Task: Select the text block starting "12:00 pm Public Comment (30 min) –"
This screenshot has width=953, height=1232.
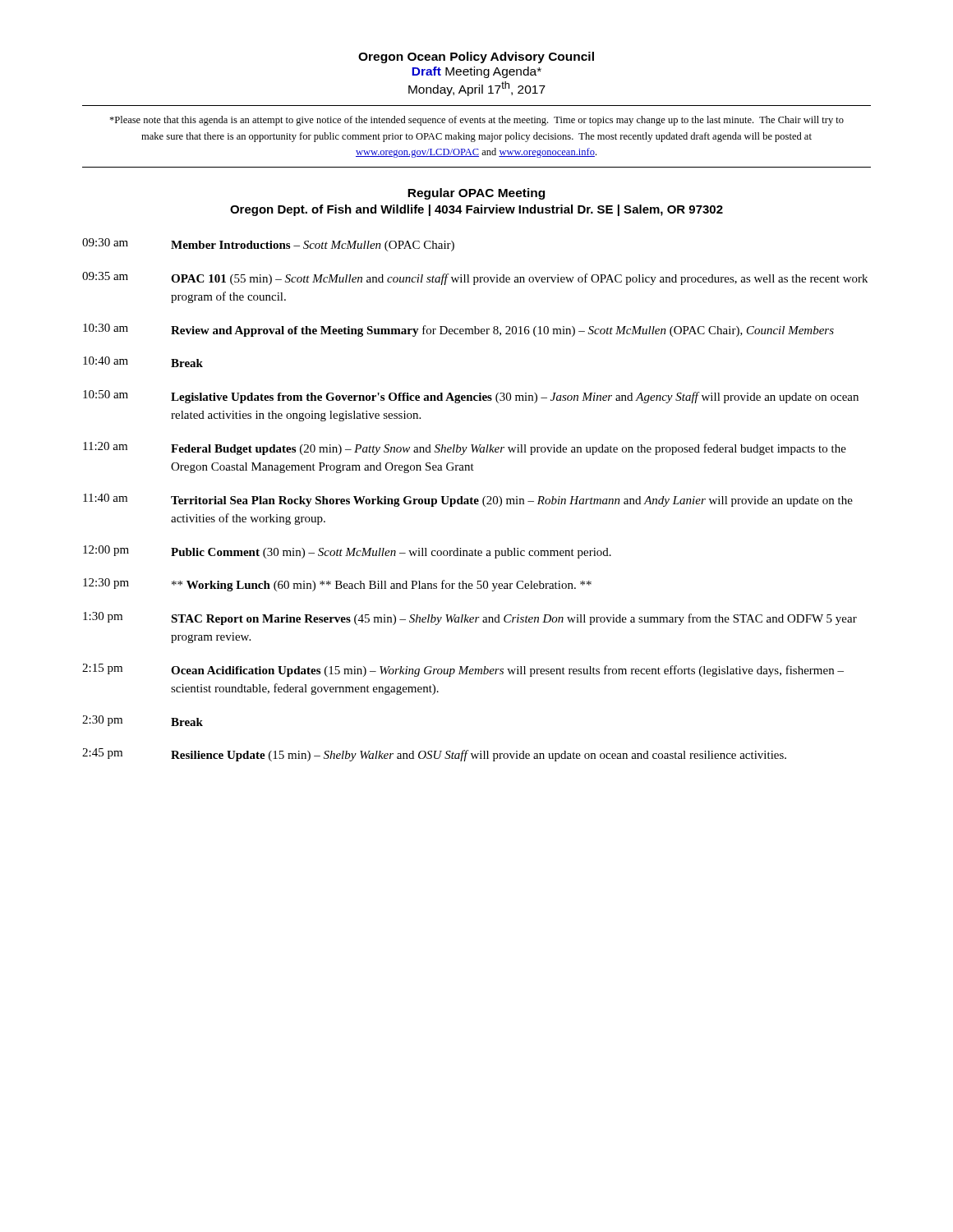Action: point(476,552)
